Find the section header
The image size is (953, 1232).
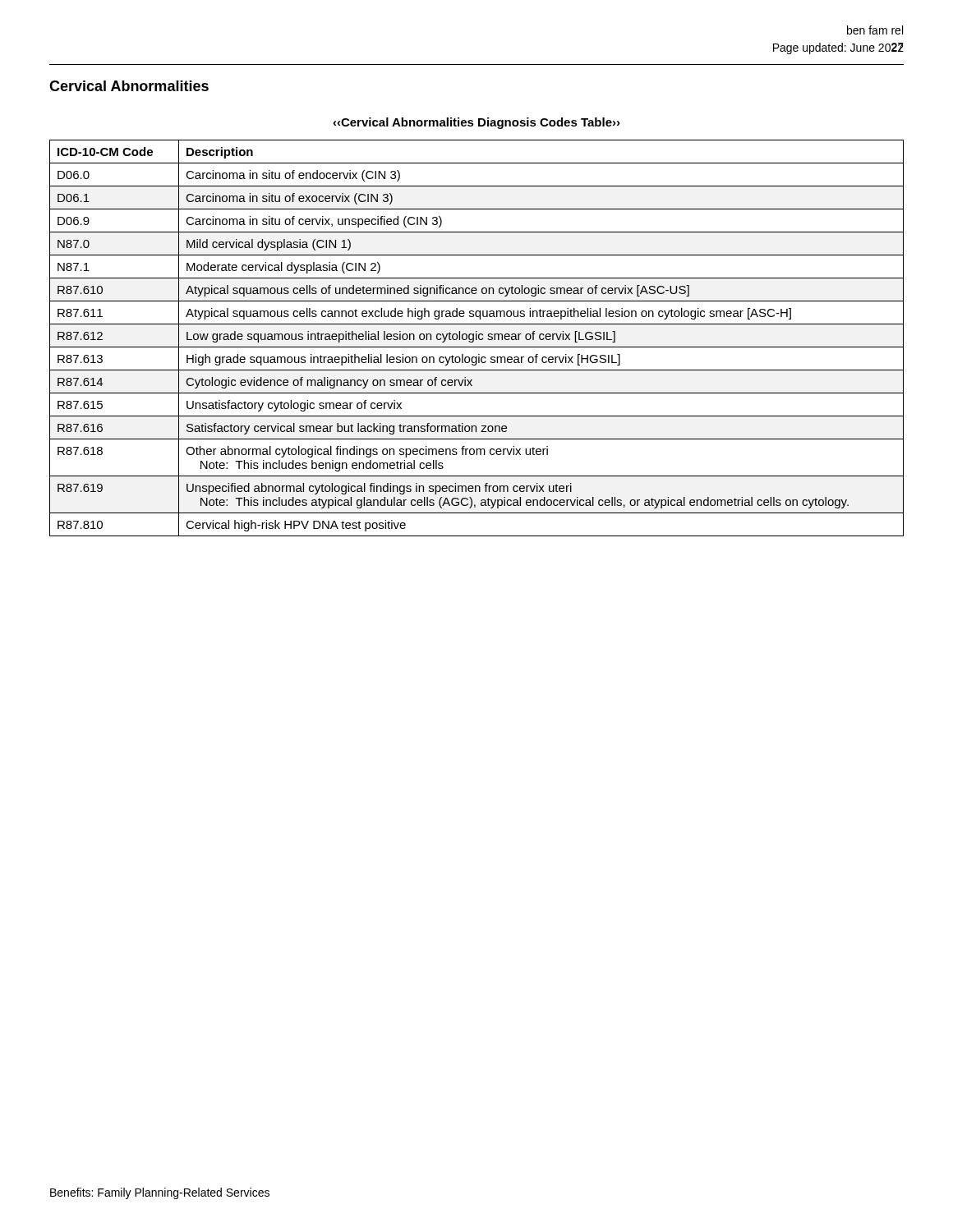click(129, 86)
